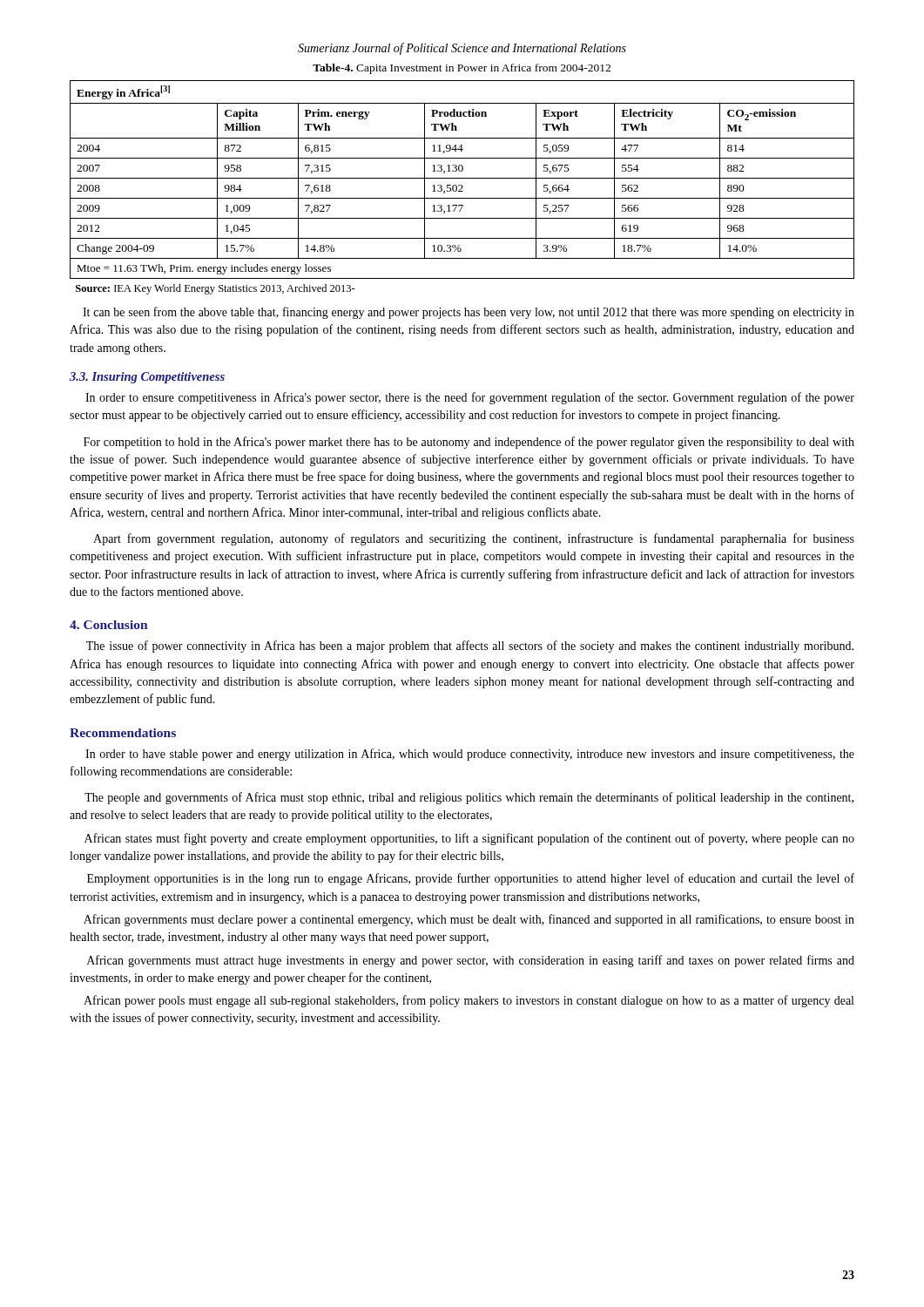Point to the text starting "The issue of power connectivity in Africa has"
Image resolution: width=924 pixels, height=1307 pixels.
(x=462, y=673)
